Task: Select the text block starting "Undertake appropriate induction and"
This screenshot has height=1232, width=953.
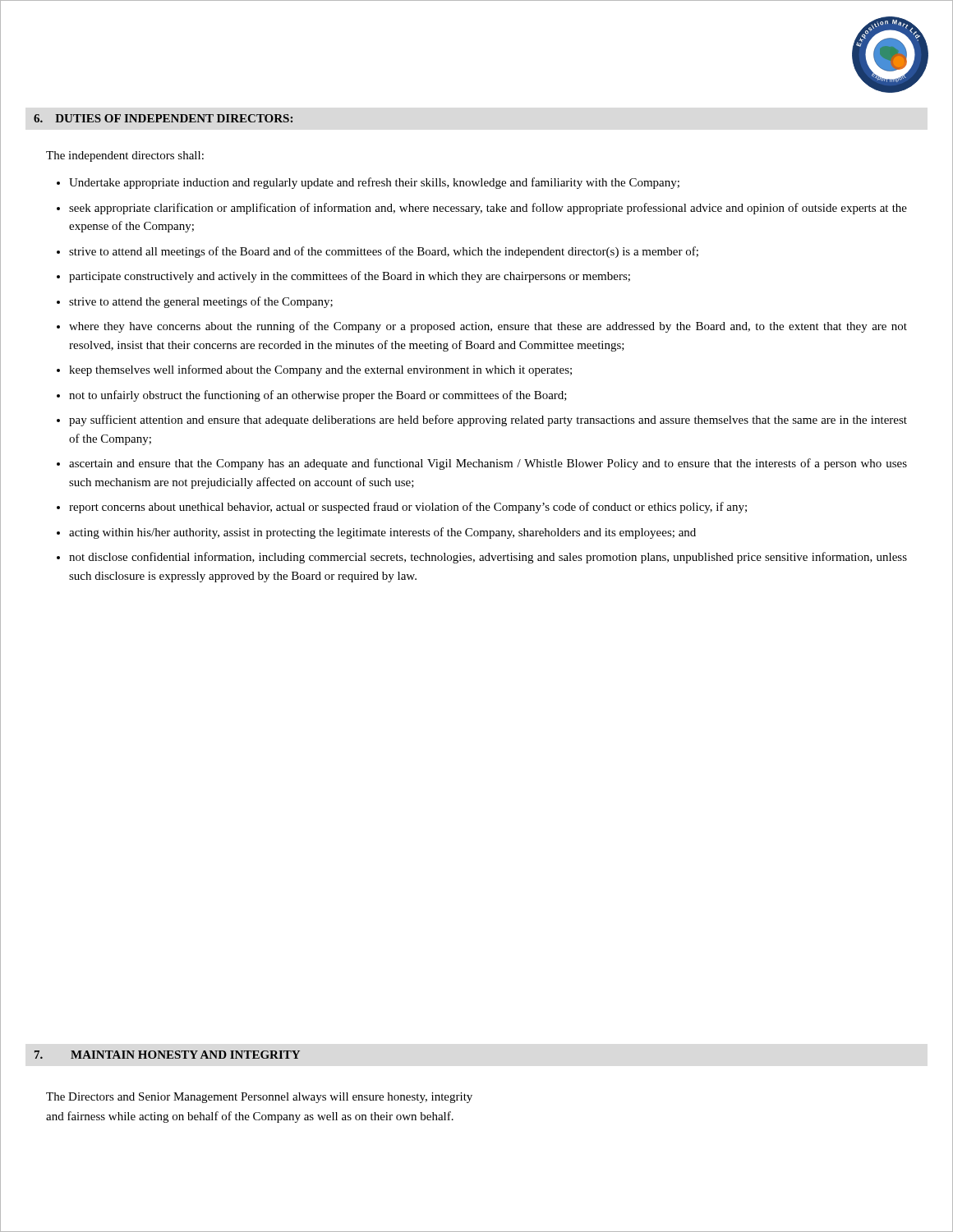Action: coord(375,182)
